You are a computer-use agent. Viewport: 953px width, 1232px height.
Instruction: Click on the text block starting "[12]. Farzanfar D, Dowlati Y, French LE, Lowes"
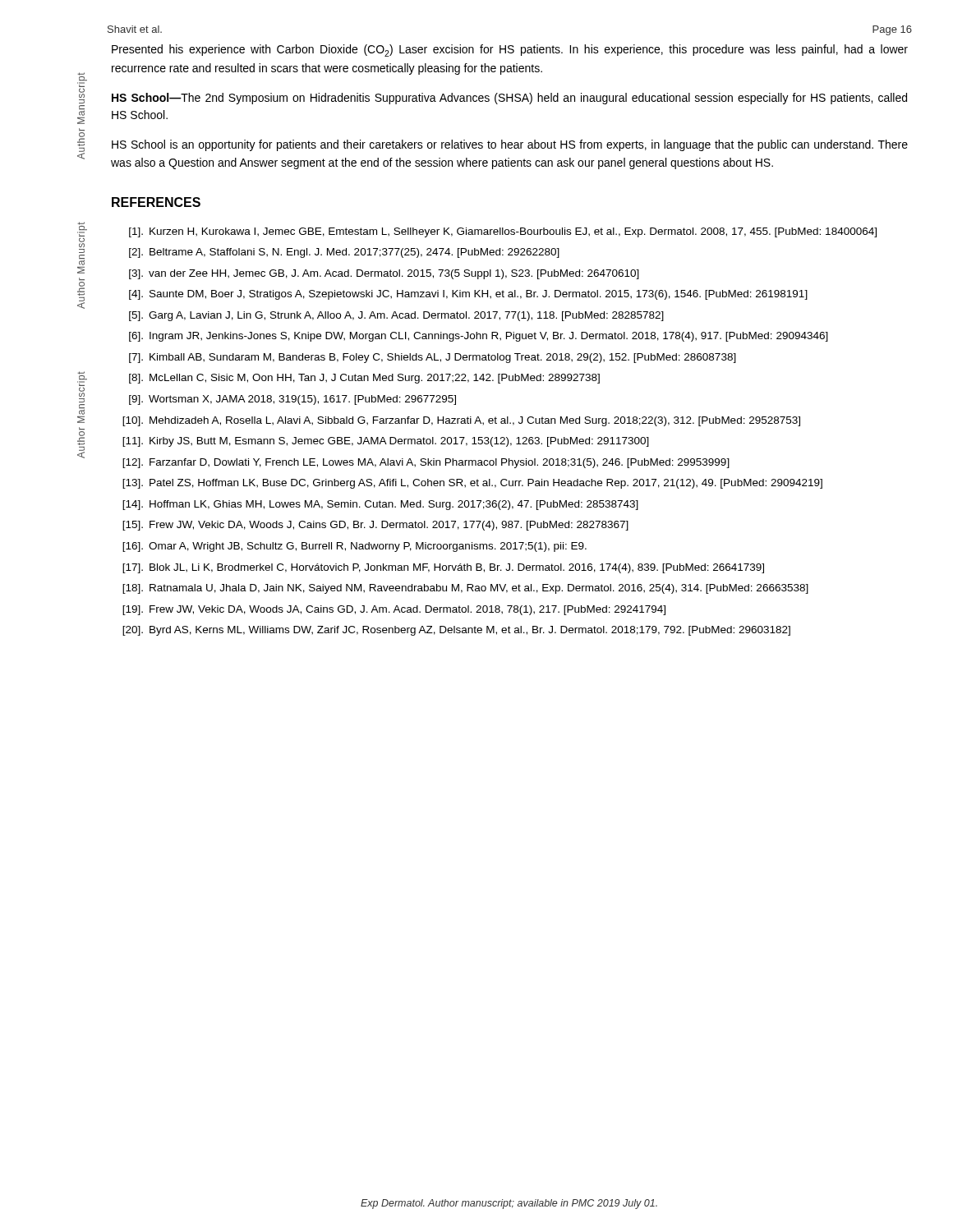coord(509,462)
